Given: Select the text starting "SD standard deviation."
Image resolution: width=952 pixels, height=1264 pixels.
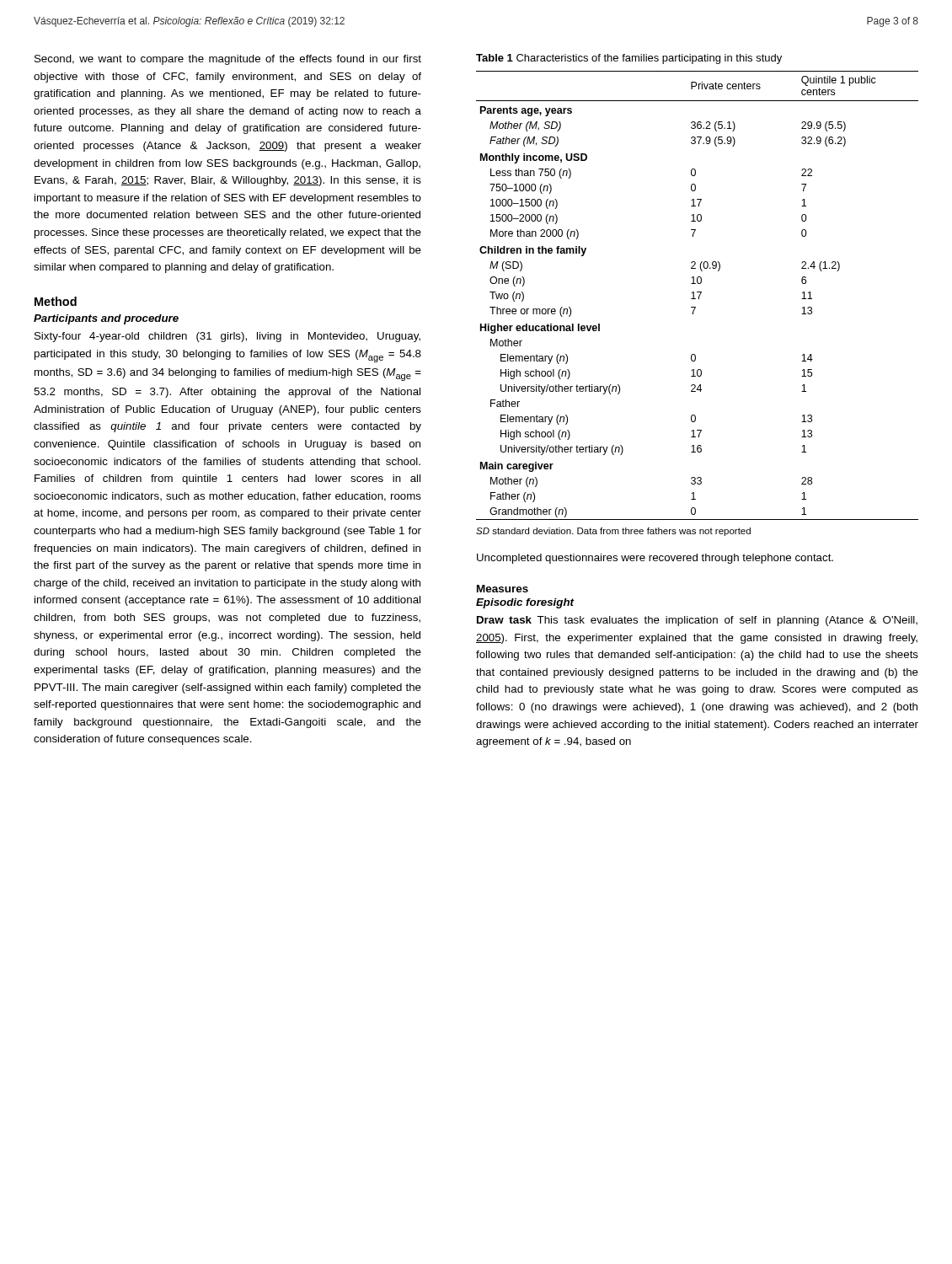Looking at the screenshot, I should click(x=614, y=531).
